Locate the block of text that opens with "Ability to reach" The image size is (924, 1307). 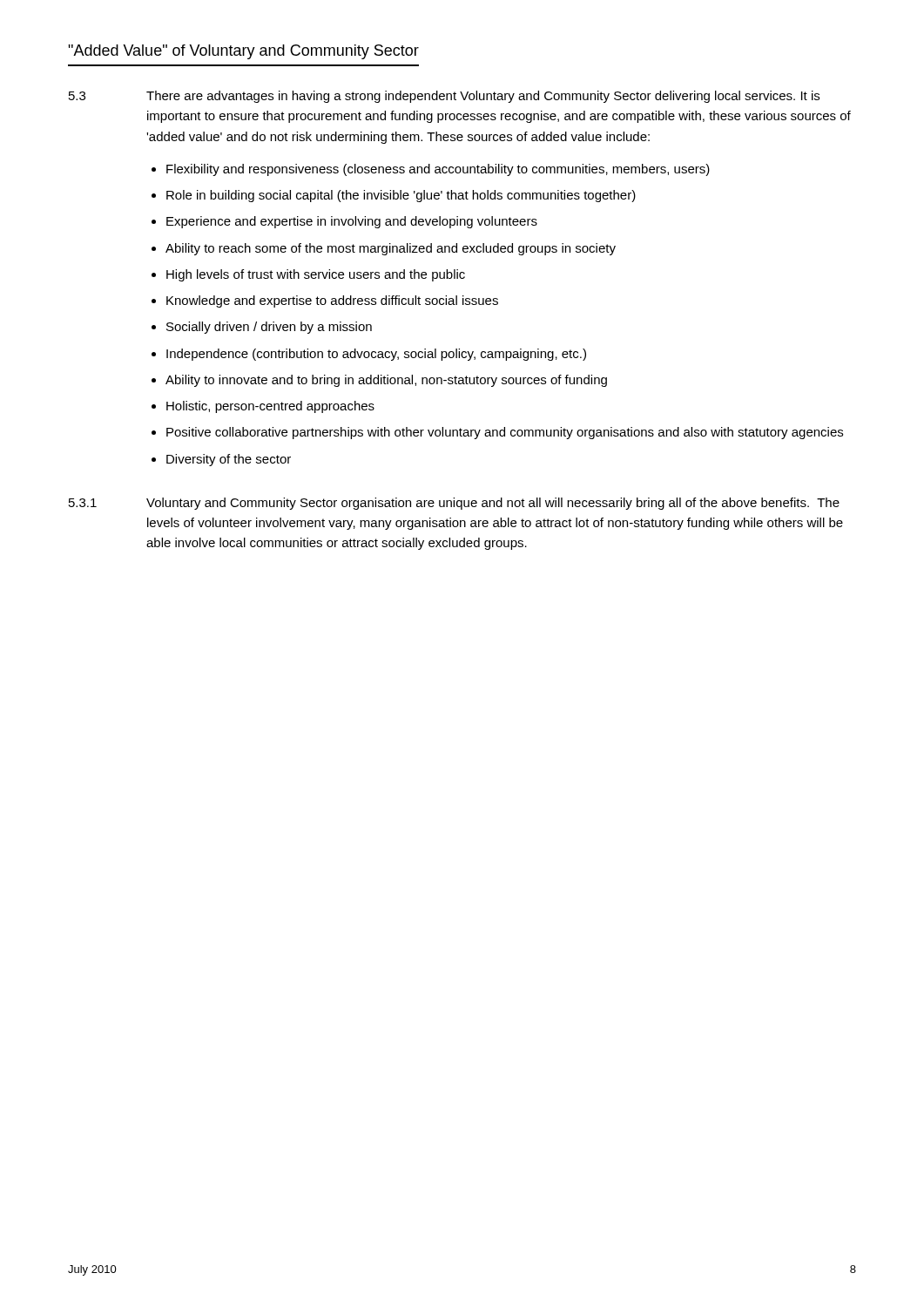[x=391, y=247]
